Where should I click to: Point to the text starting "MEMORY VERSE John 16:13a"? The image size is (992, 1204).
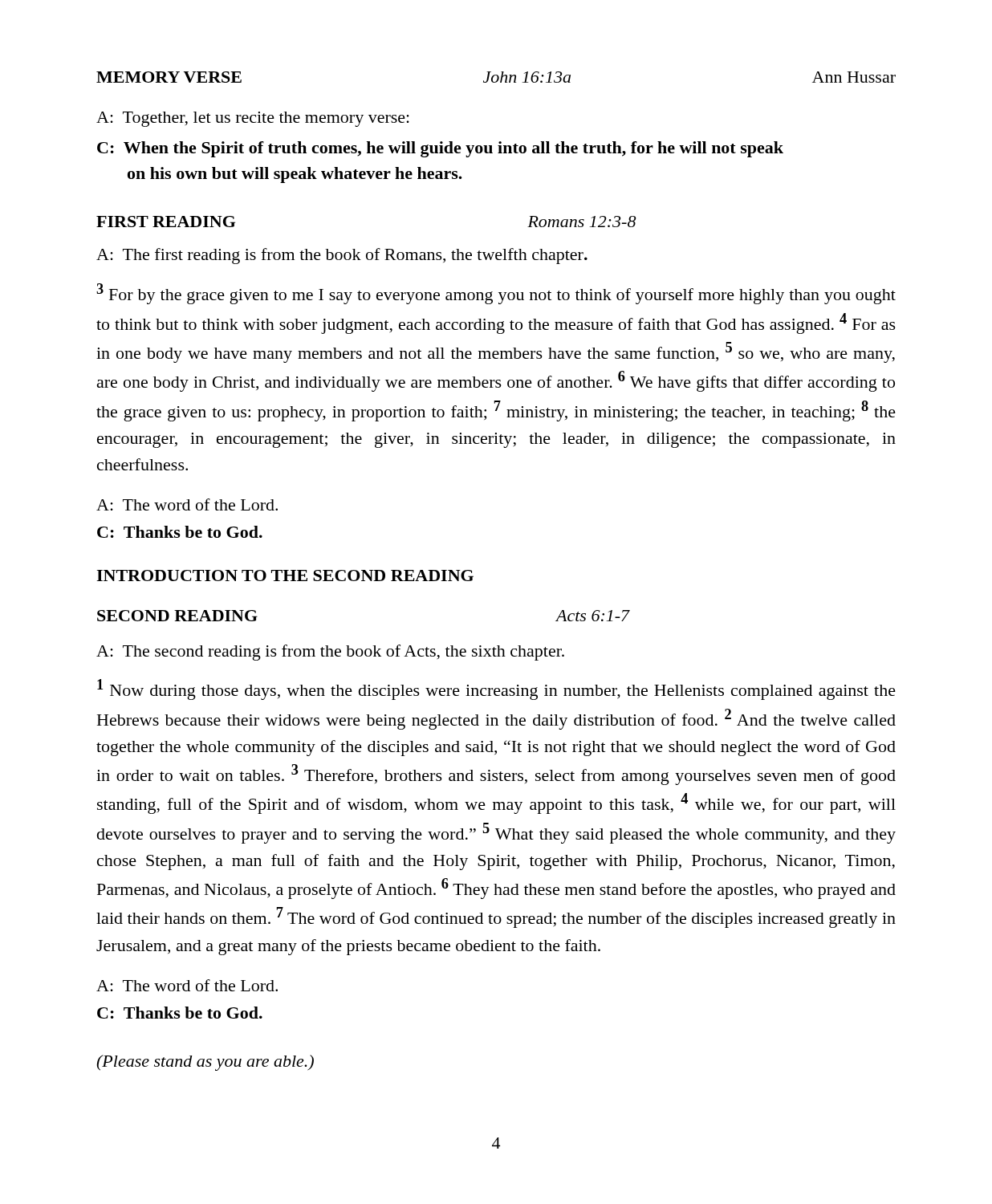[496, 77]
